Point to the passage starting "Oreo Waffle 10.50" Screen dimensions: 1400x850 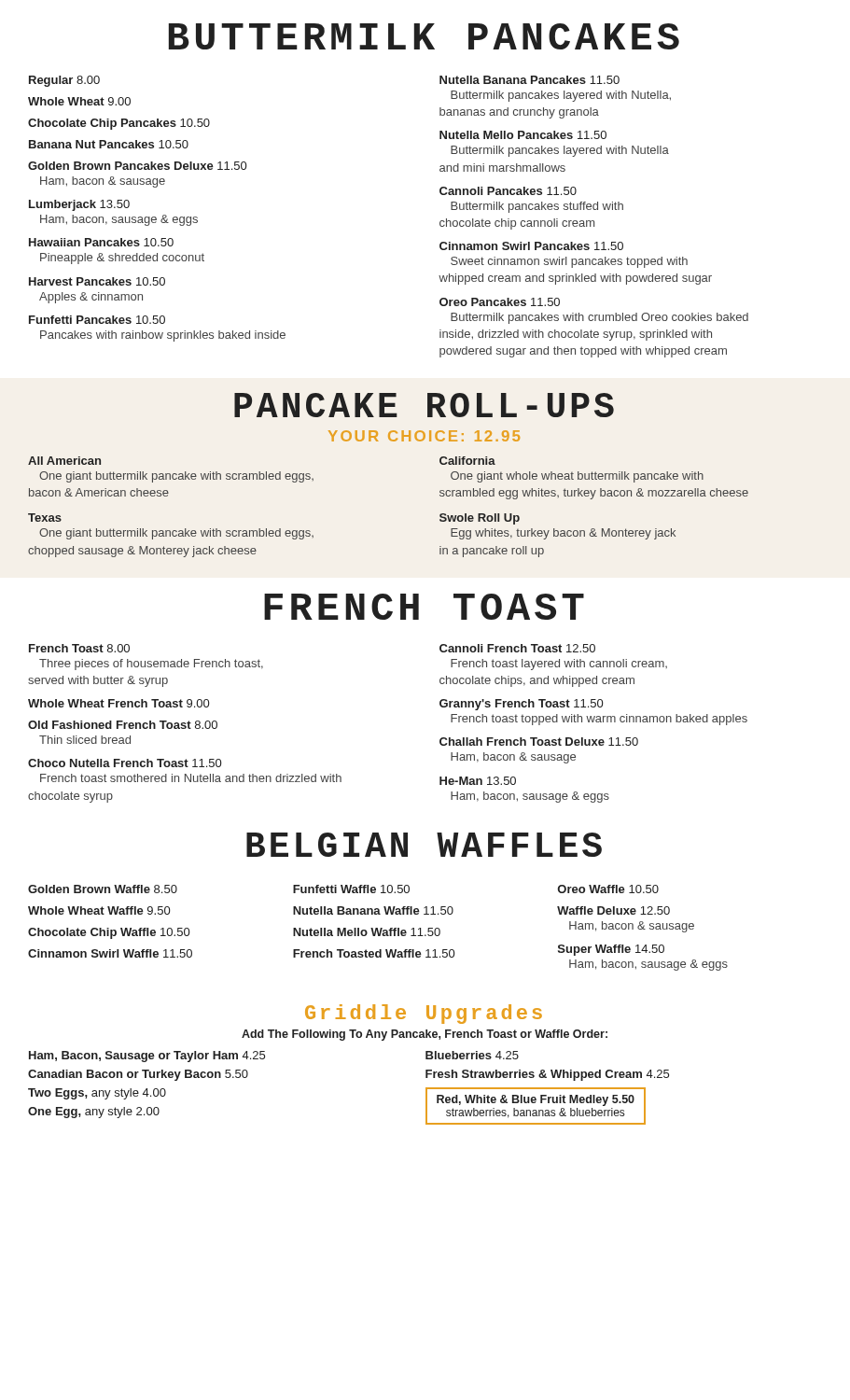pos(608,889)
